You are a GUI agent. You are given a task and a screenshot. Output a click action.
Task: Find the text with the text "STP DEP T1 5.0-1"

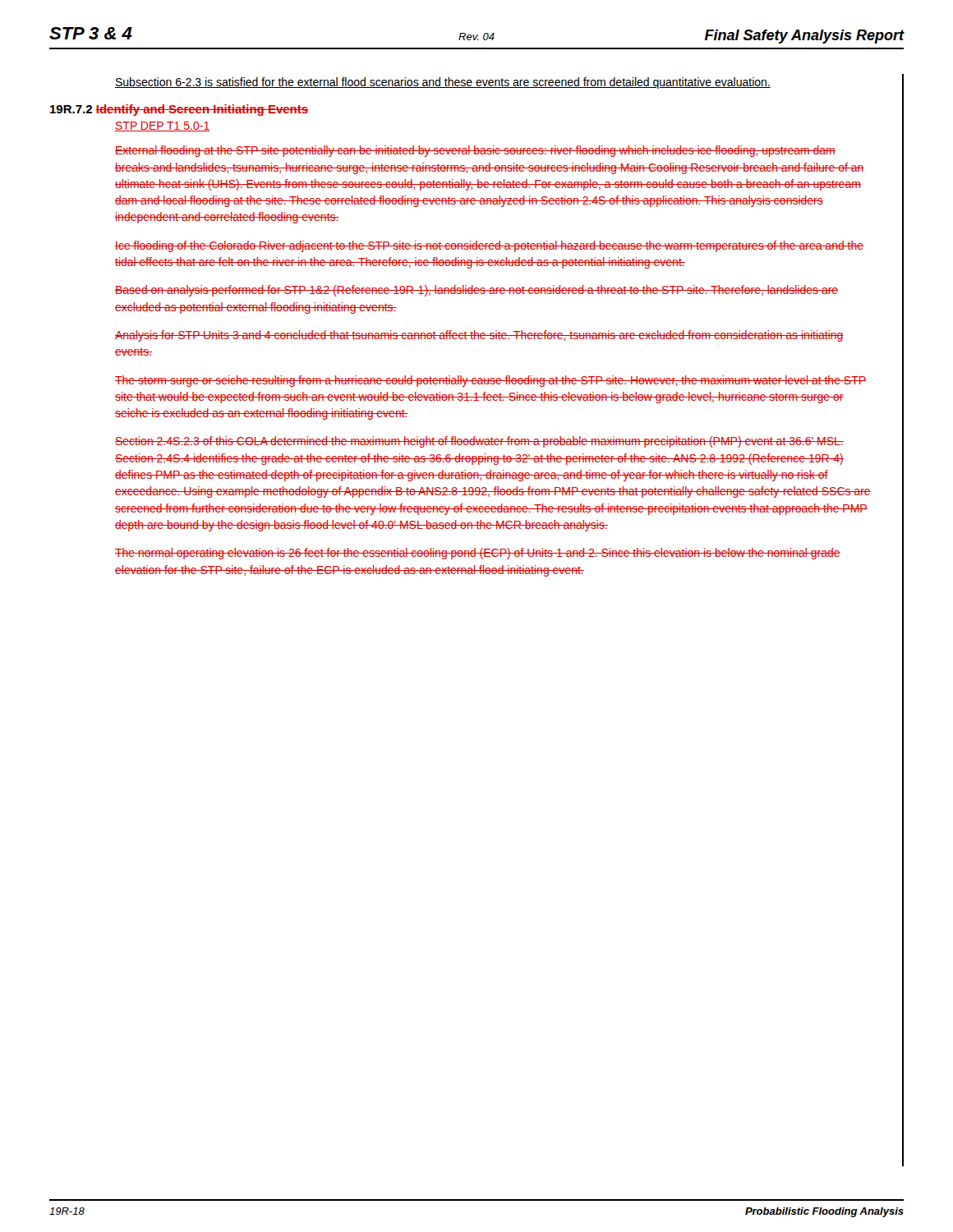pyautogui.click(x=162, y=126)
